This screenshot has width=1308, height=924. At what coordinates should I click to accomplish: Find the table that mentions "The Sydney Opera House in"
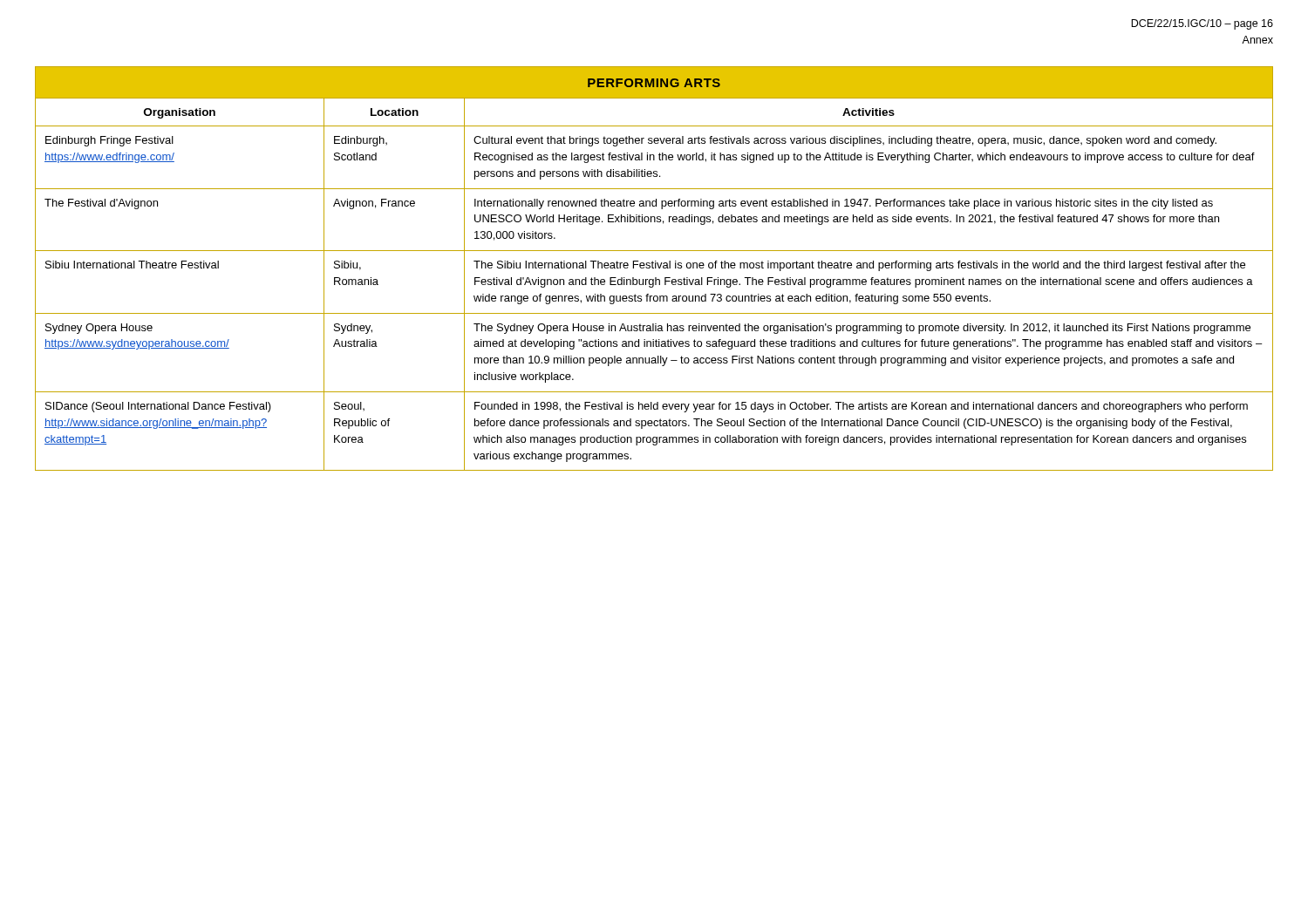coord(654,269)
